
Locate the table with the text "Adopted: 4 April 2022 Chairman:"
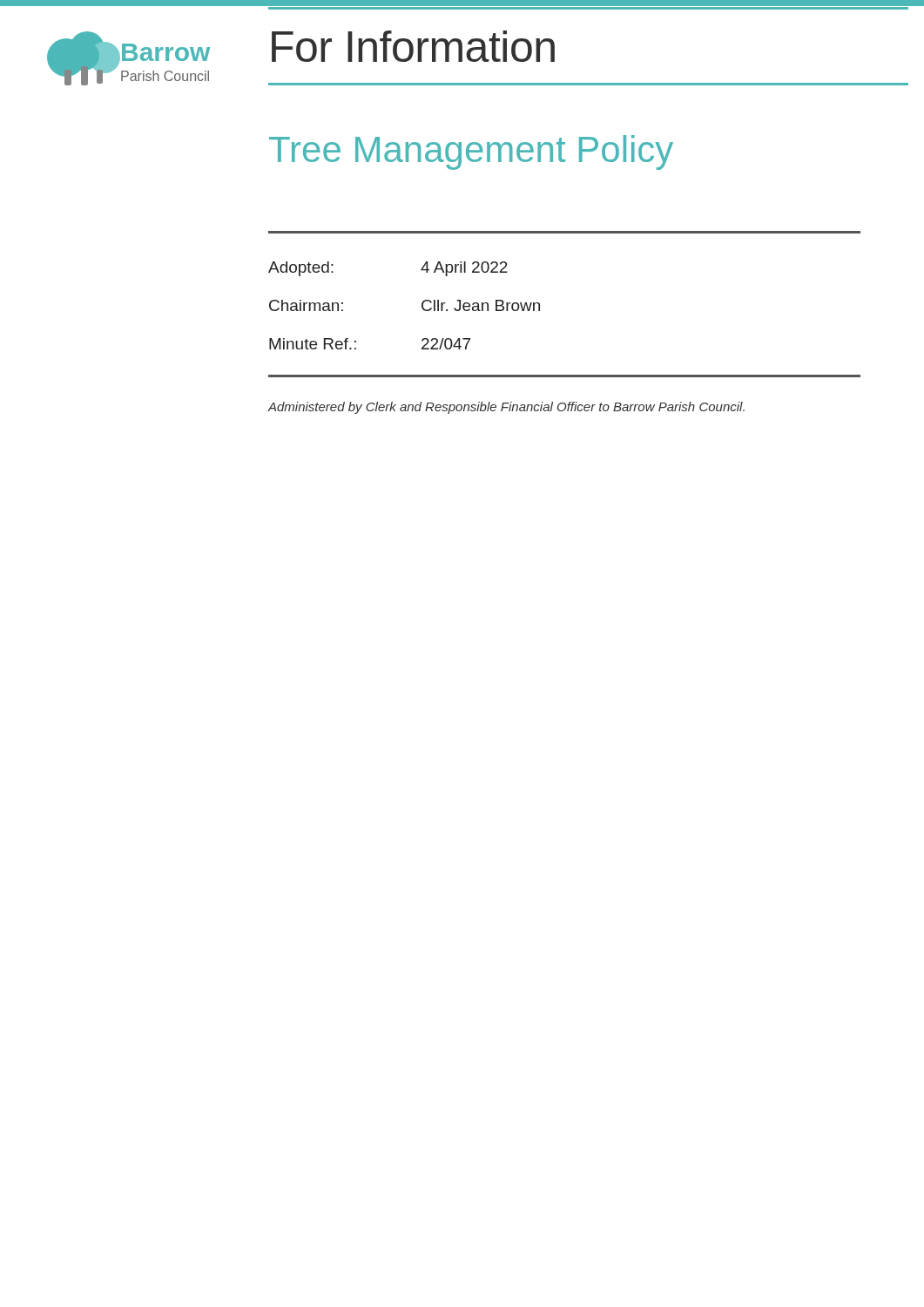(x=564, y=304)
